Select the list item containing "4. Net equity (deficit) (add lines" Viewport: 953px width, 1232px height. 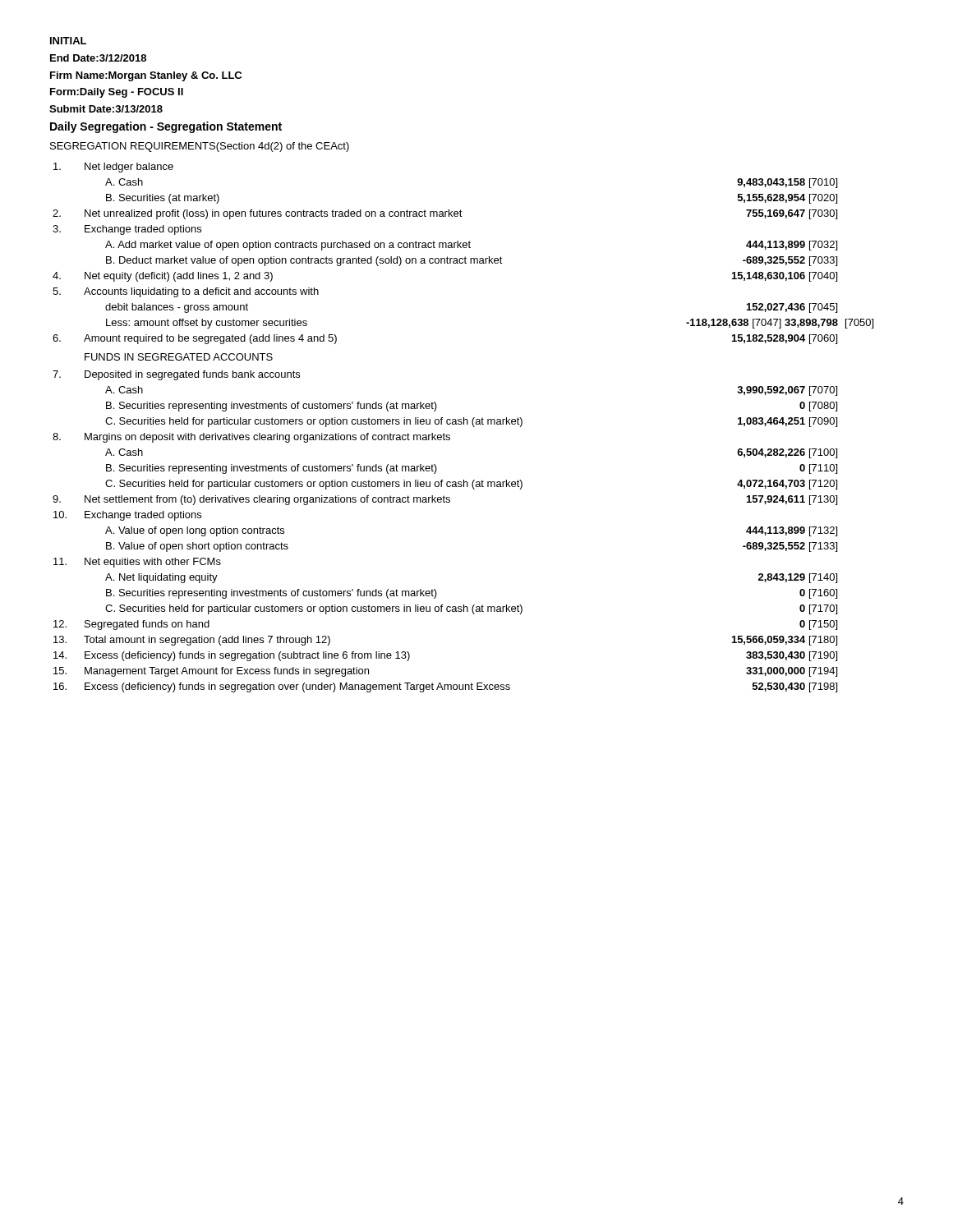click(183, 276)
